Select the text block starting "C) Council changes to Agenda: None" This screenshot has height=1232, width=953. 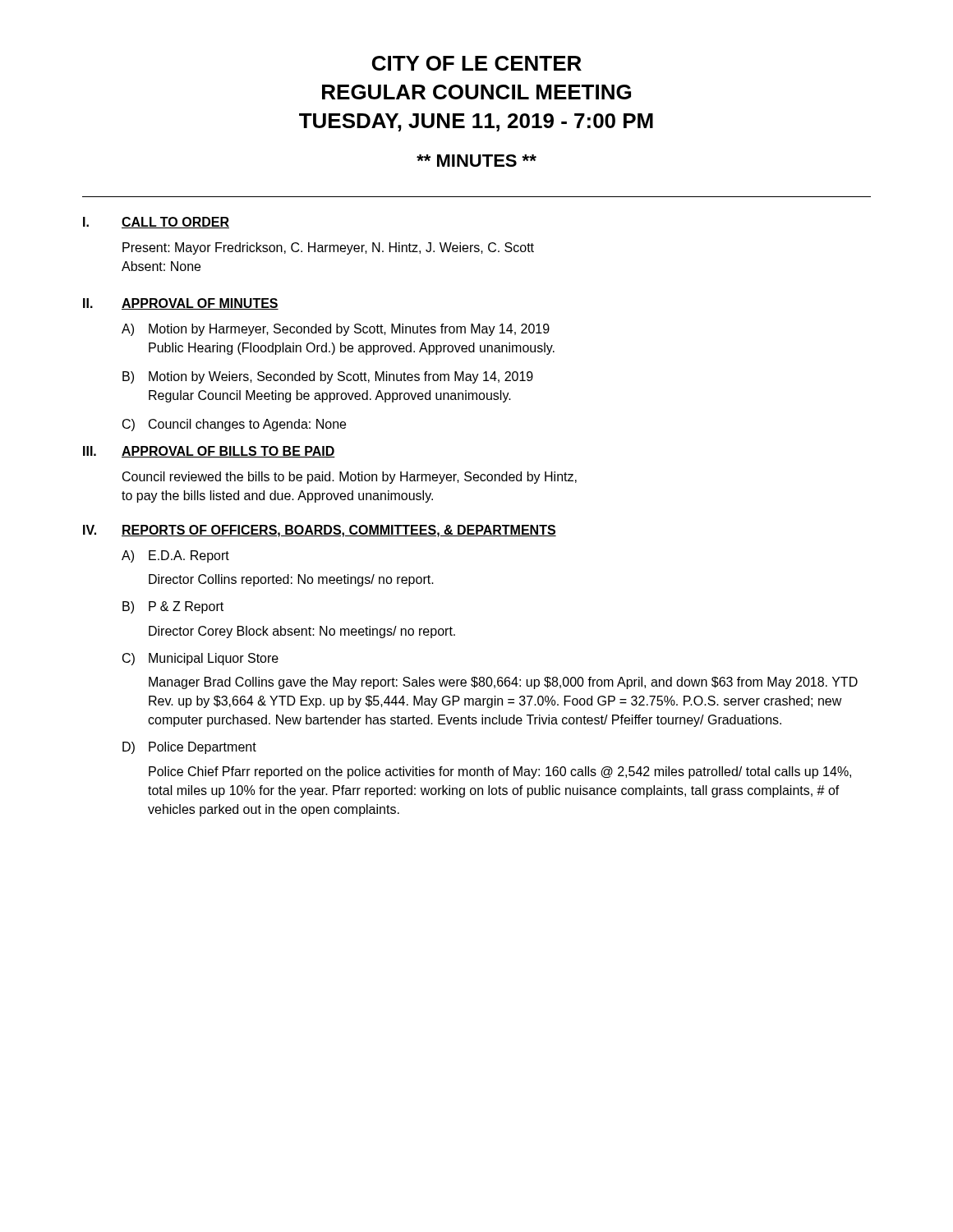[234, 425]
